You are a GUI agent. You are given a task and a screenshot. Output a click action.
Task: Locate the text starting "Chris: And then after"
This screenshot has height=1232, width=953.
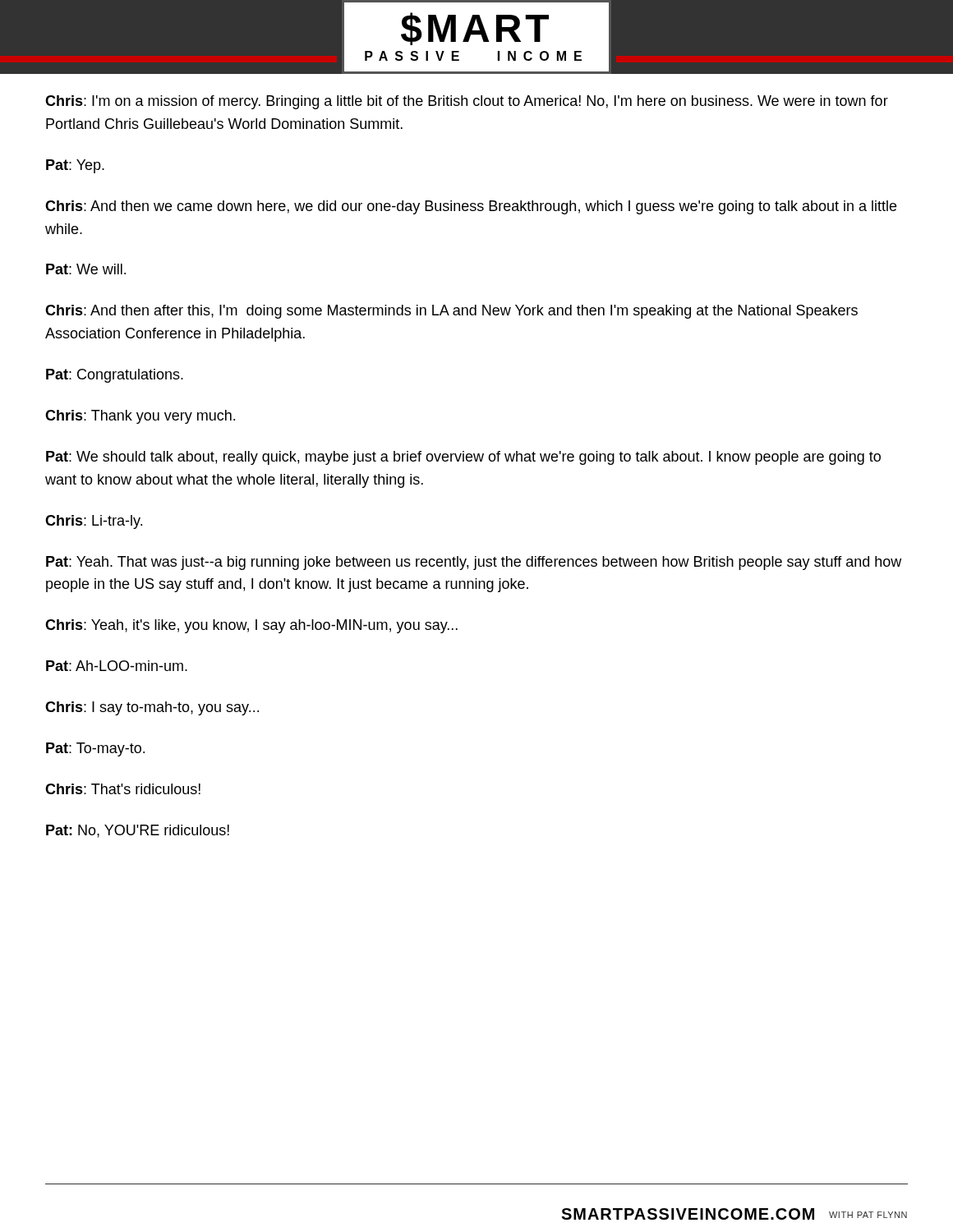pos(452,322)
